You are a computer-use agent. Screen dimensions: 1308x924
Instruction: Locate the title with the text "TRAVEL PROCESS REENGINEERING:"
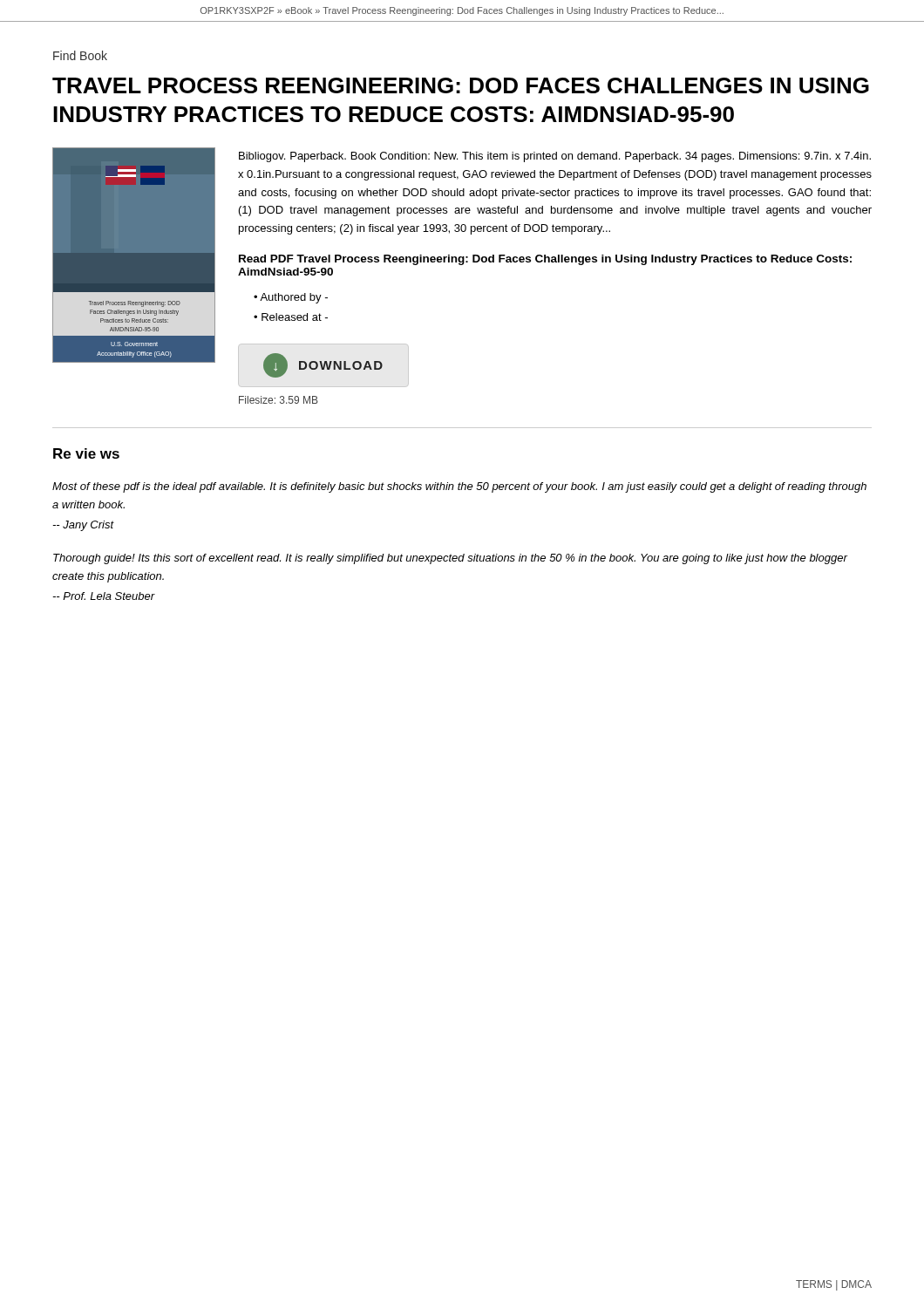click(x=461, y=100)
